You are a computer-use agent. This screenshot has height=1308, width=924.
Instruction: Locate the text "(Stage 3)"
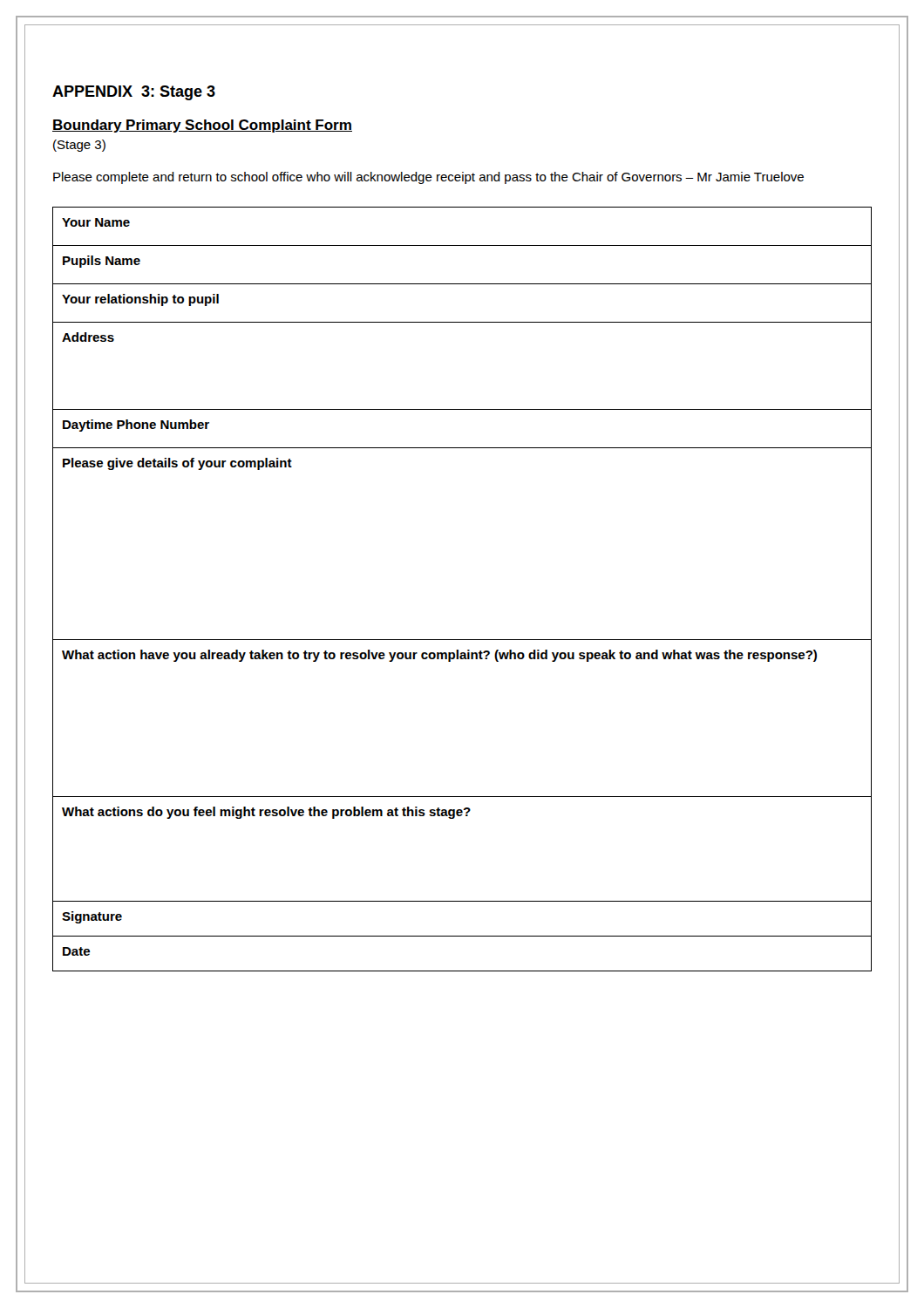[79, 144]
